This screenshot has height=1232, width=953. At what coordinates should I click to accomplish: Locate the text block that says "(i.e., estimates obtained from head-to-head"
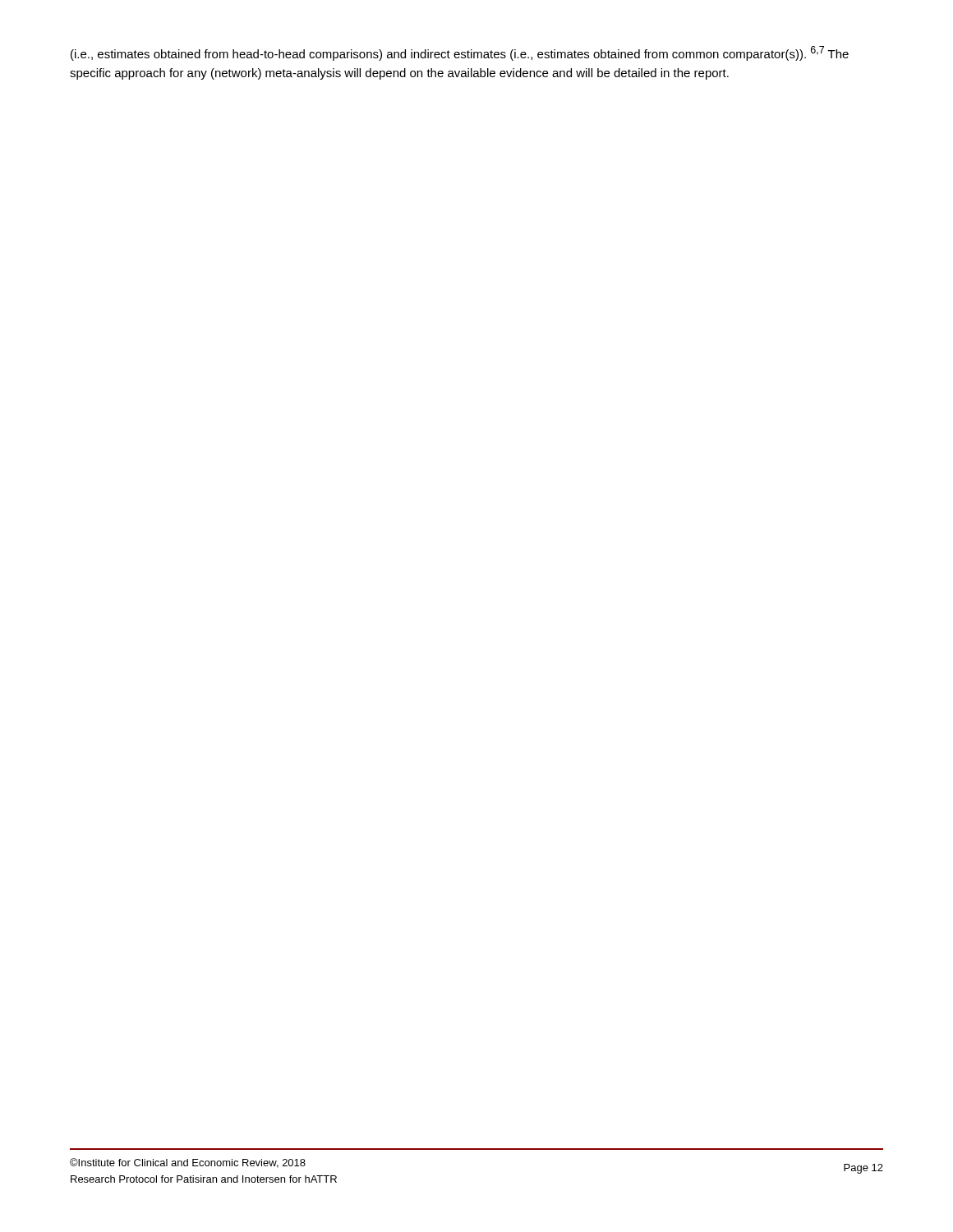(x=459, y=62)
